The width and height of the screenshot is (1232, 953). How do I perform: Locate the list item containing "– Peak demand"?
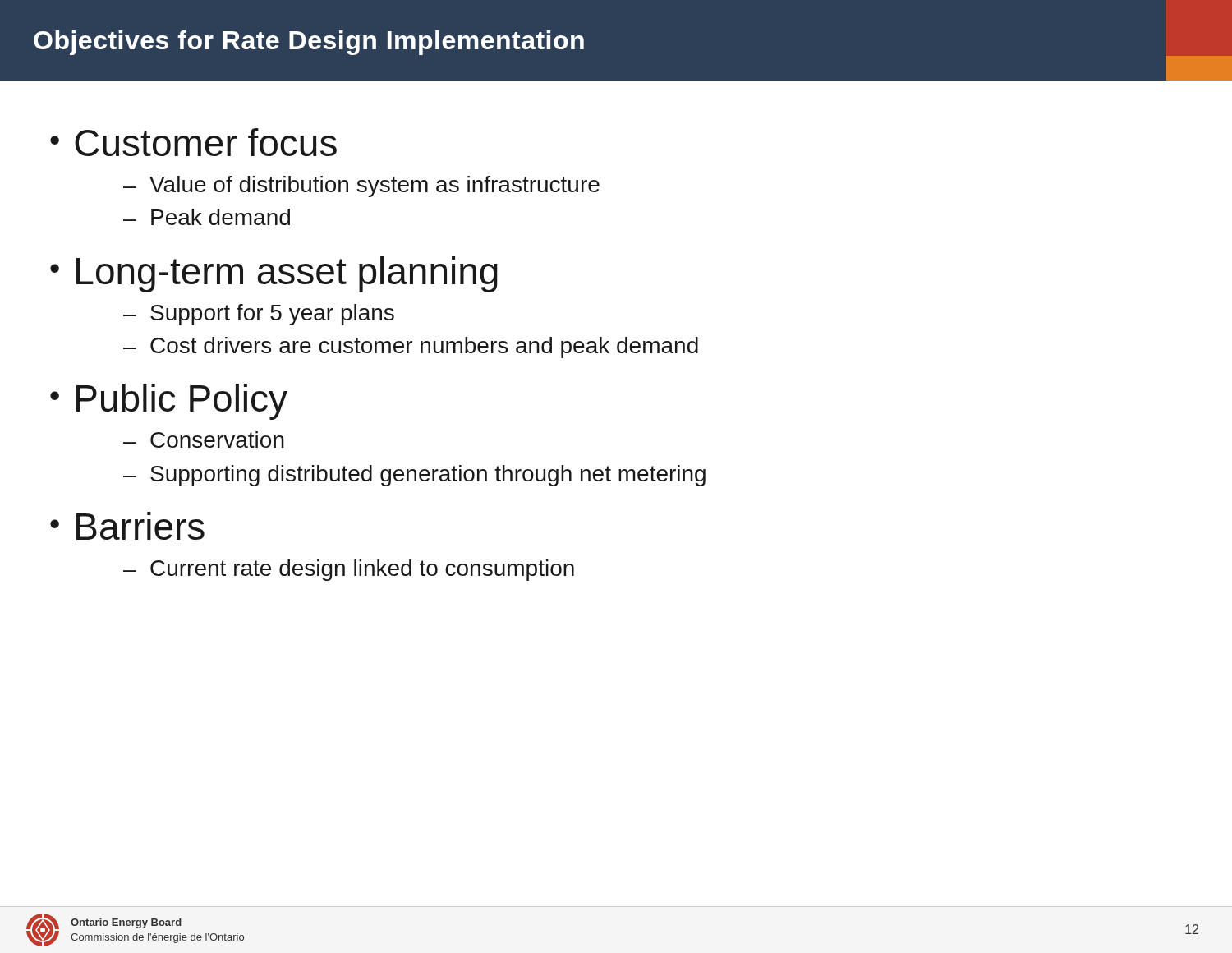pyautogui.click(x=207, y=218)
